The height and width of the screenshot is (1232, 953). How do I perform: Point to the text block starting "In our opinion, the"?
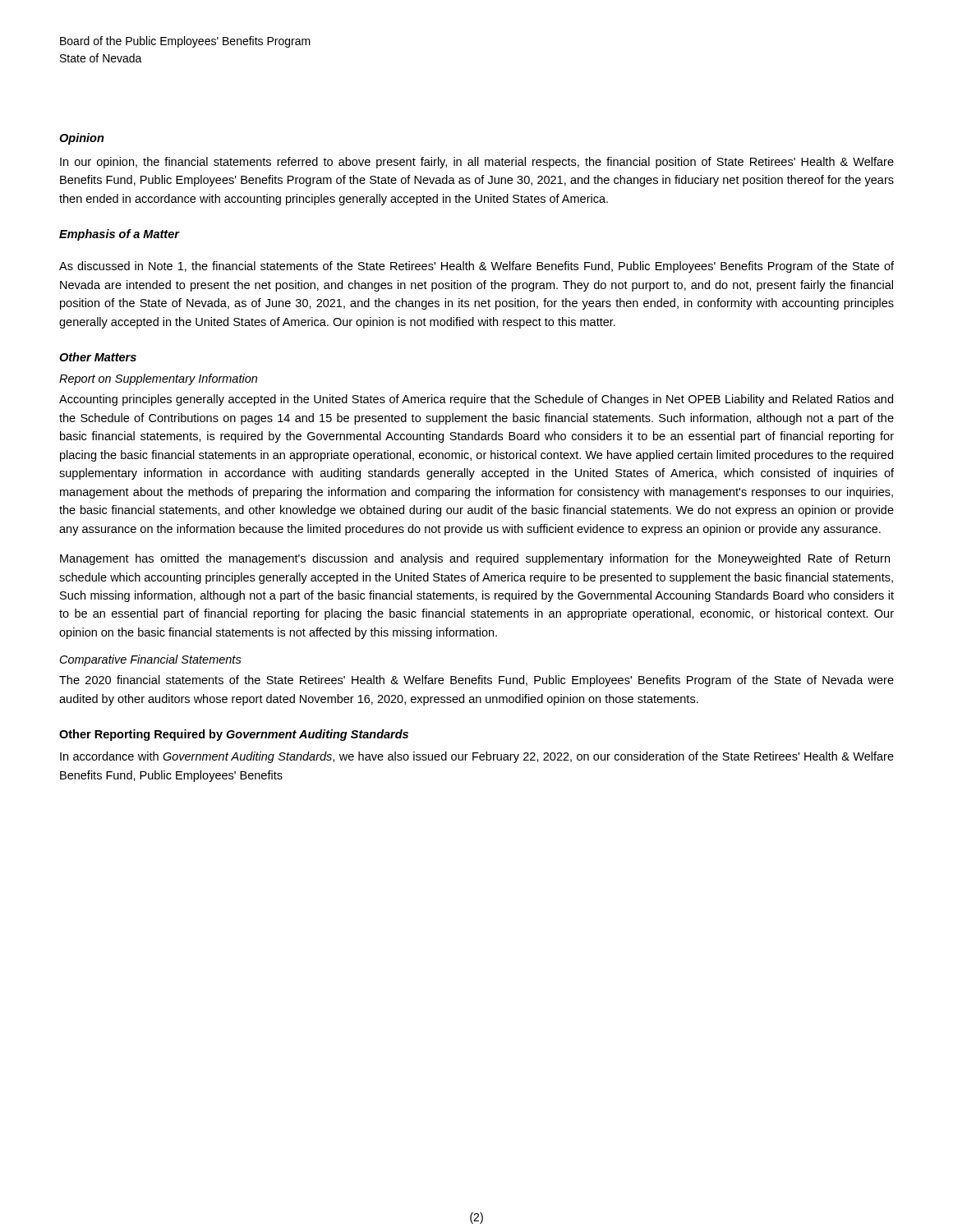(x=476, y=180)
